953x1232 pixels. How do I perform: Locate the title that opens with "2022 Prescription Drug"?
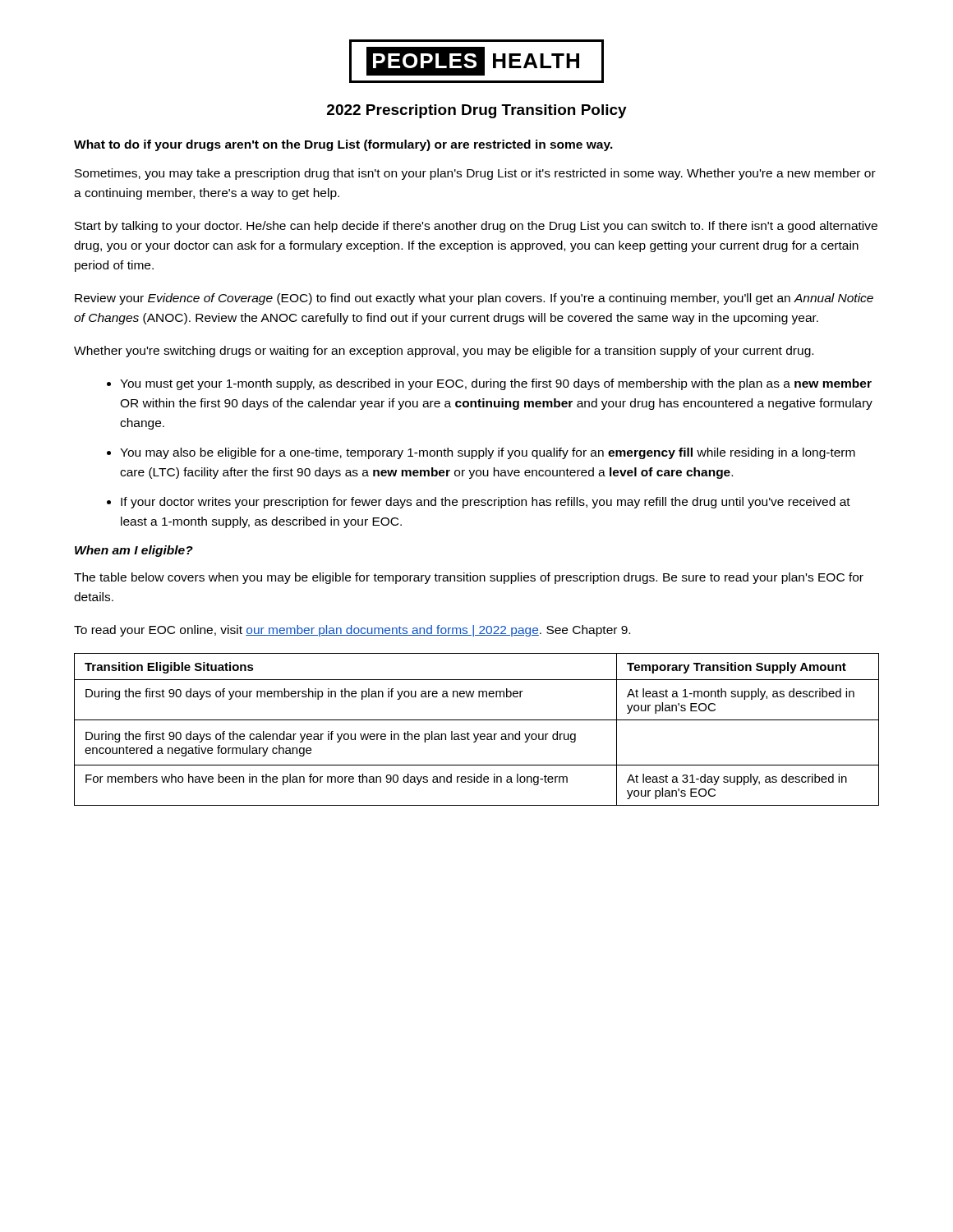click(476, 110)
